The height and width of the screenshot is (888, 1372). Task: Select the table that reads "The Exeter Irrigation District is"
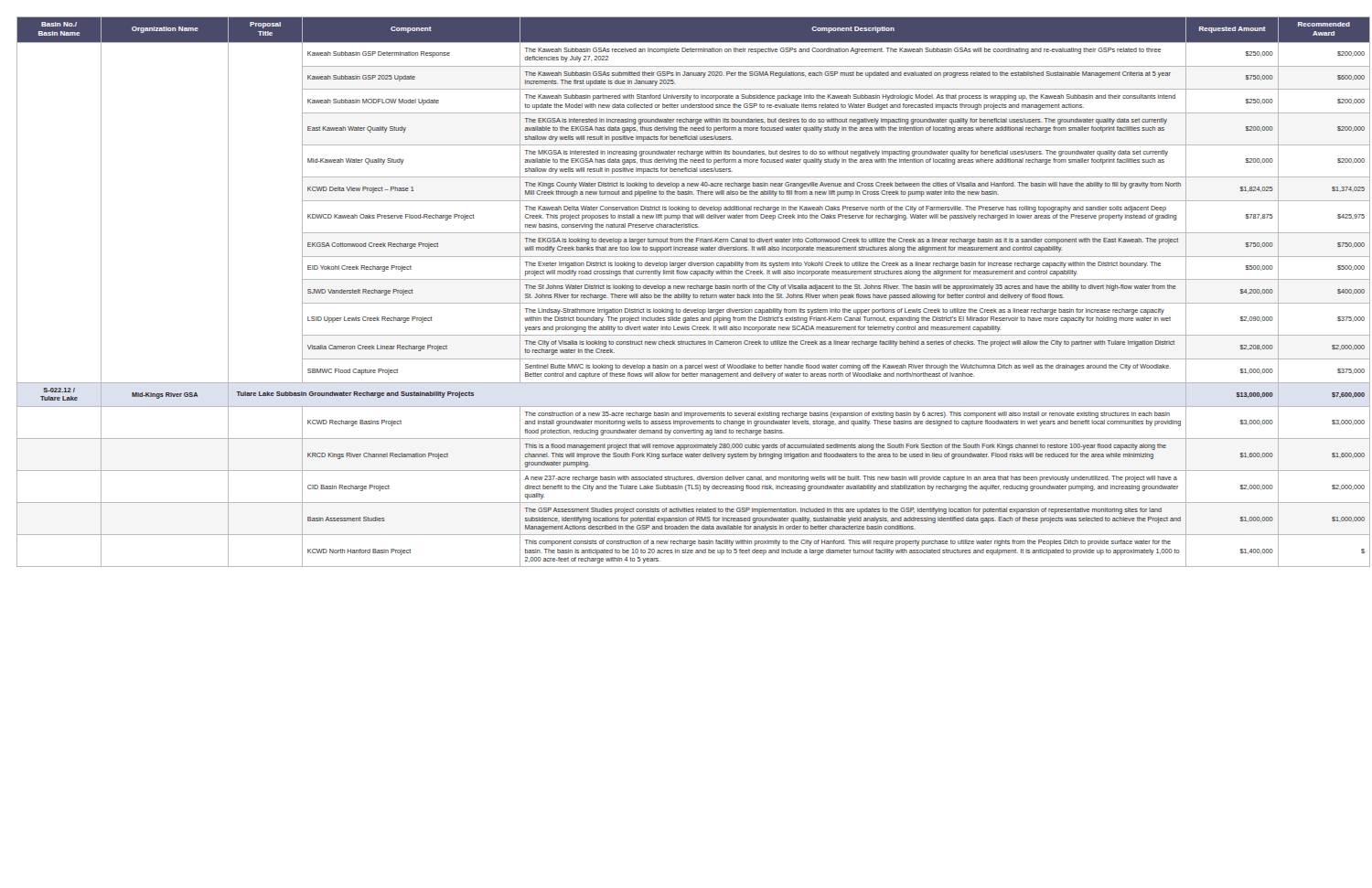pyautogui.click(x=686, y=292)
